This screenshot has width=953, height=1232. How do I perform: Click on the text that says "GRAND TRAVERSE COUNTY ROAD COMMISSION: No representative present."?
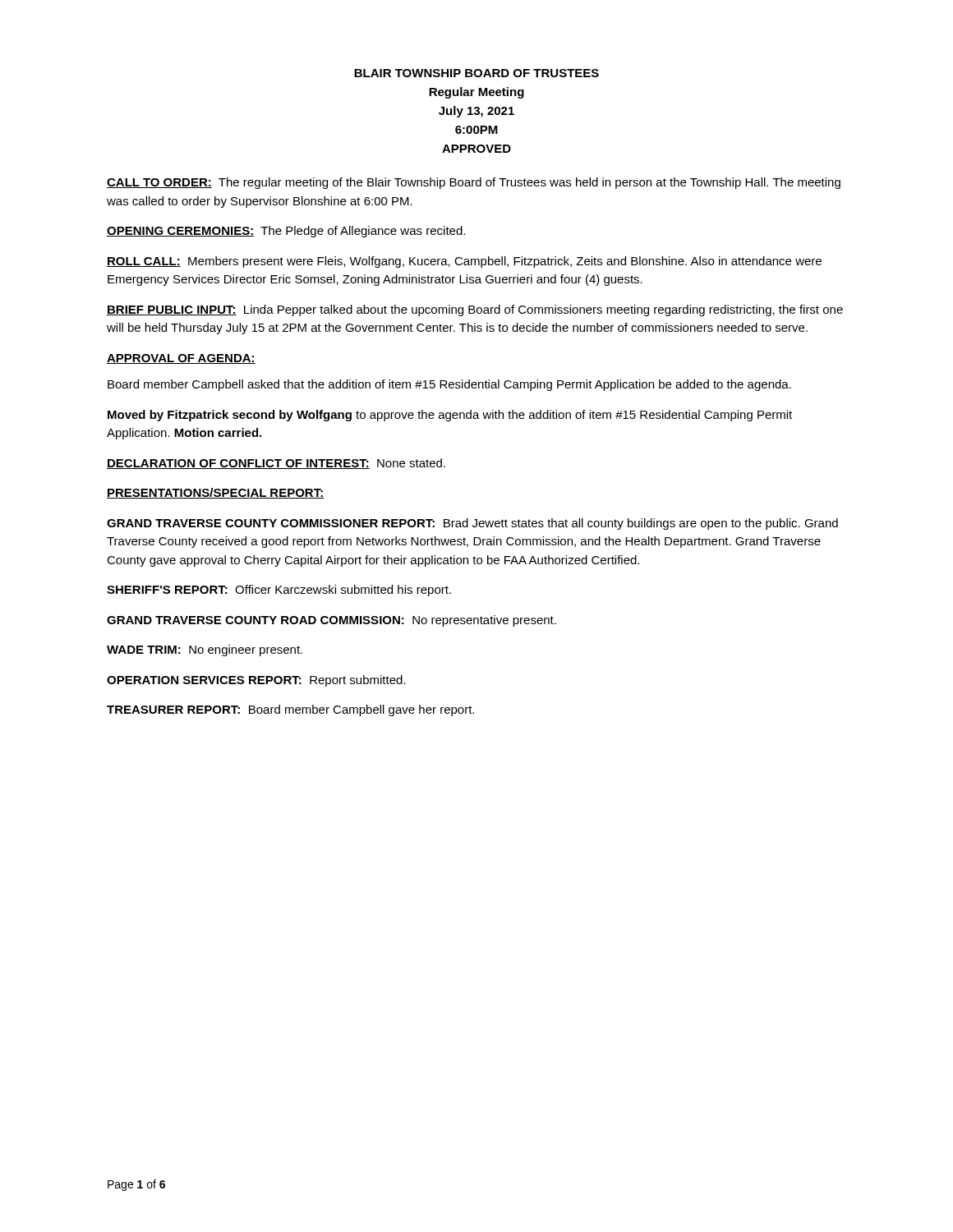[x=332, y=619]
